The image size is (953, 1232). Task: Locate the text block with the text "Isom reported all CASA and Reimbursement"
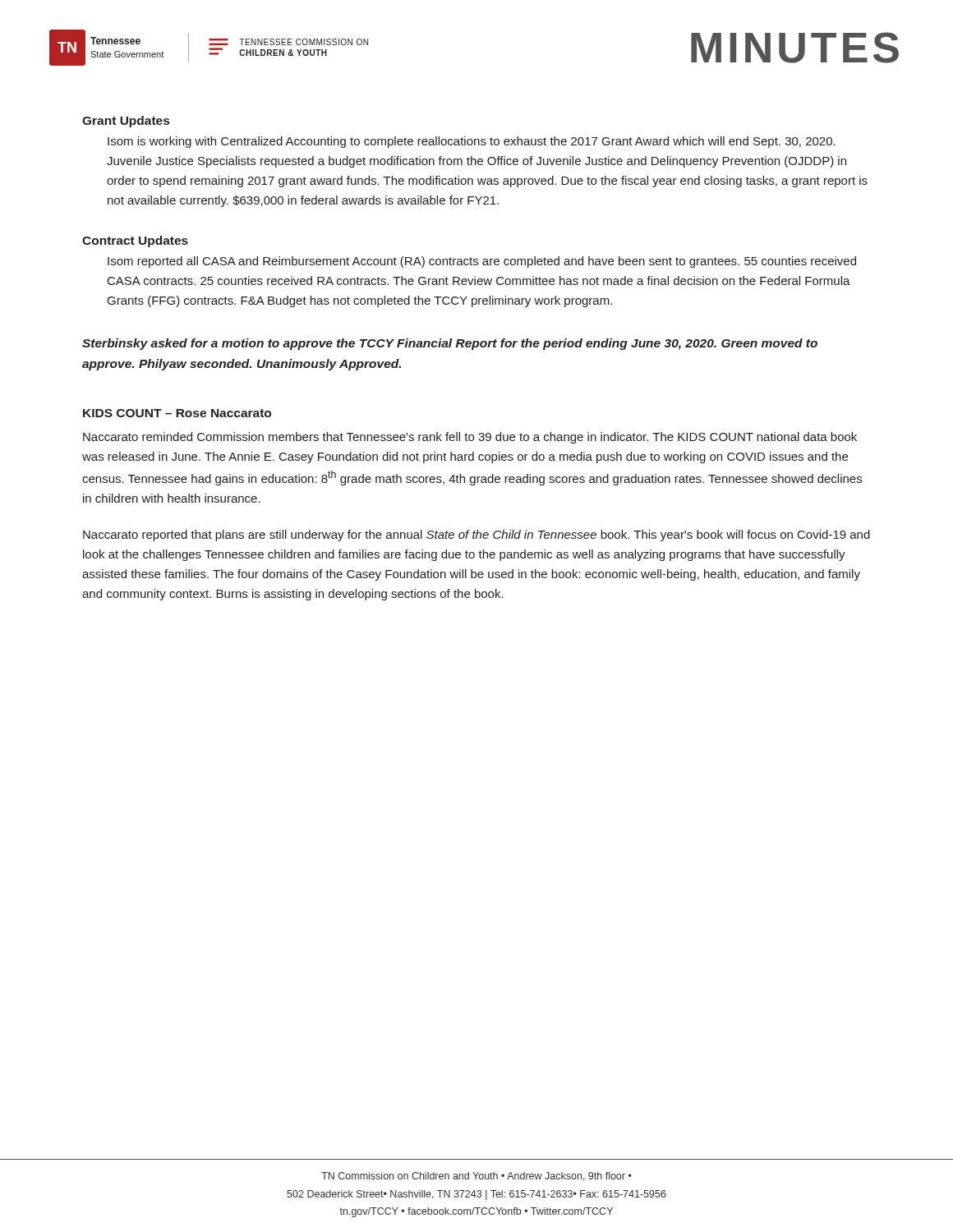click(x=482, y=280)
